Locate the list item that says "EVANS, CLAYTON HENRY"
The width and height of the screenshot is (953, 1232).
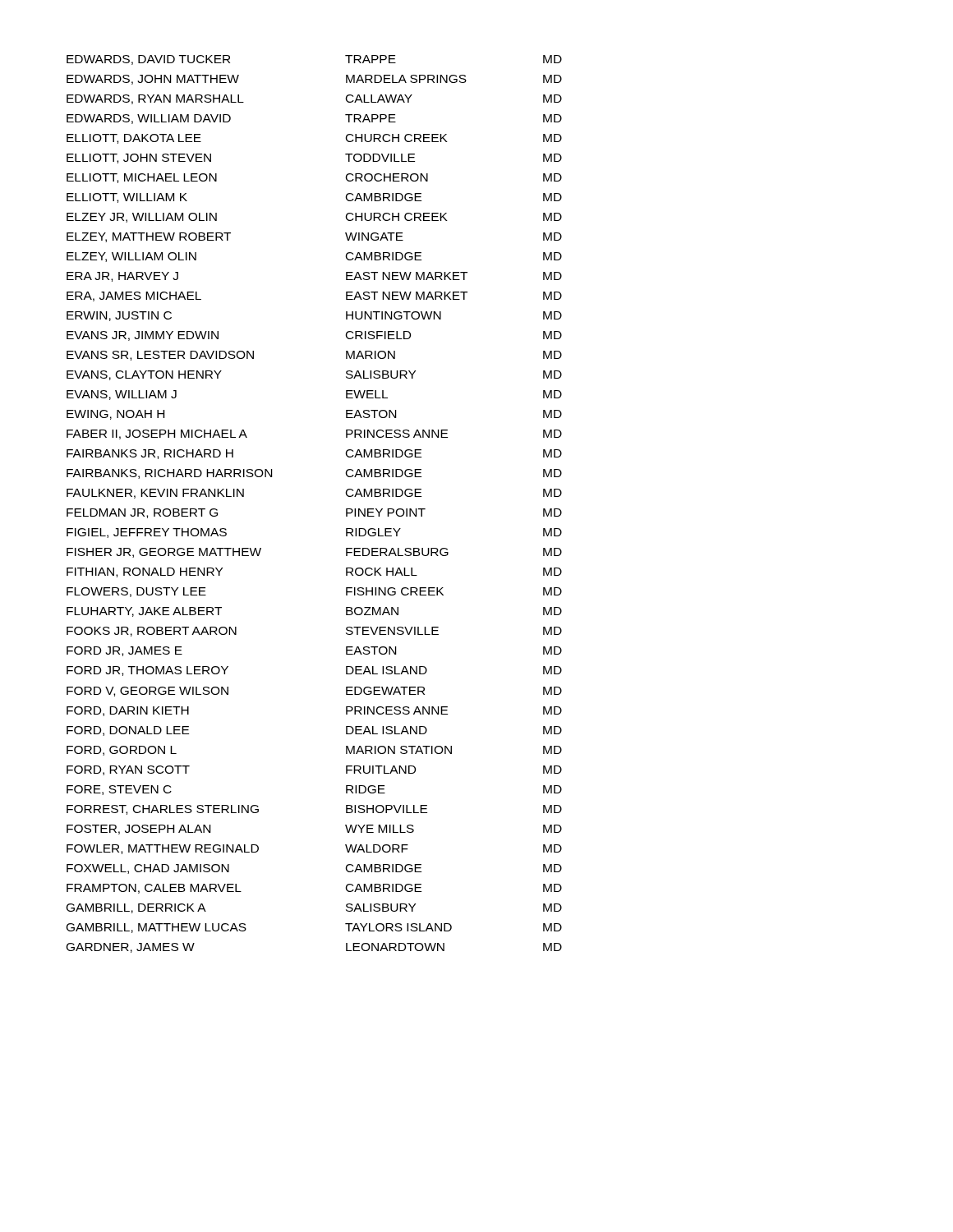(144, 374)
